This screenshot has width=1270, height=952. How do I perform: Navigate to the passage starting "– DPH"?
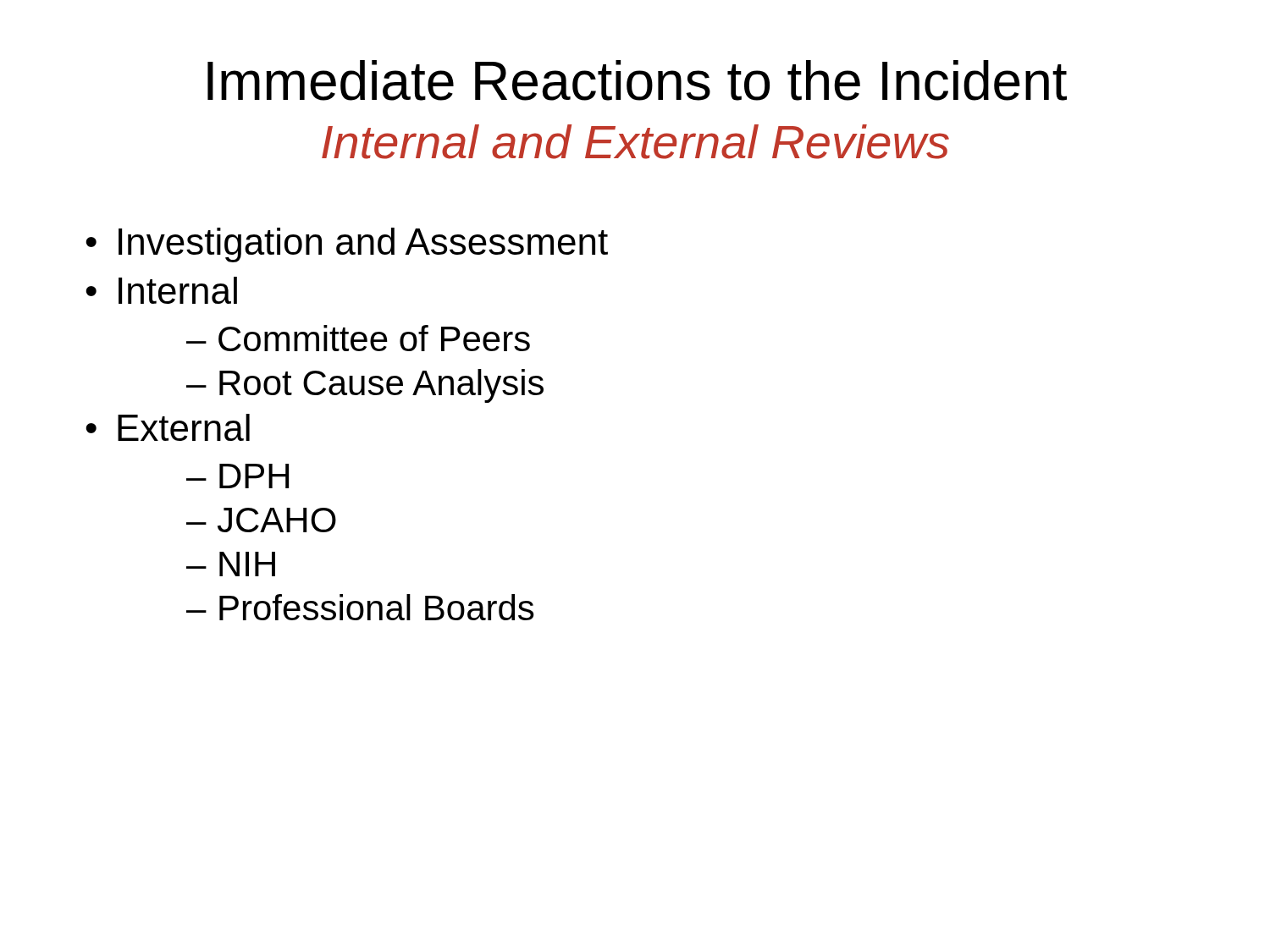coord(239,476)
